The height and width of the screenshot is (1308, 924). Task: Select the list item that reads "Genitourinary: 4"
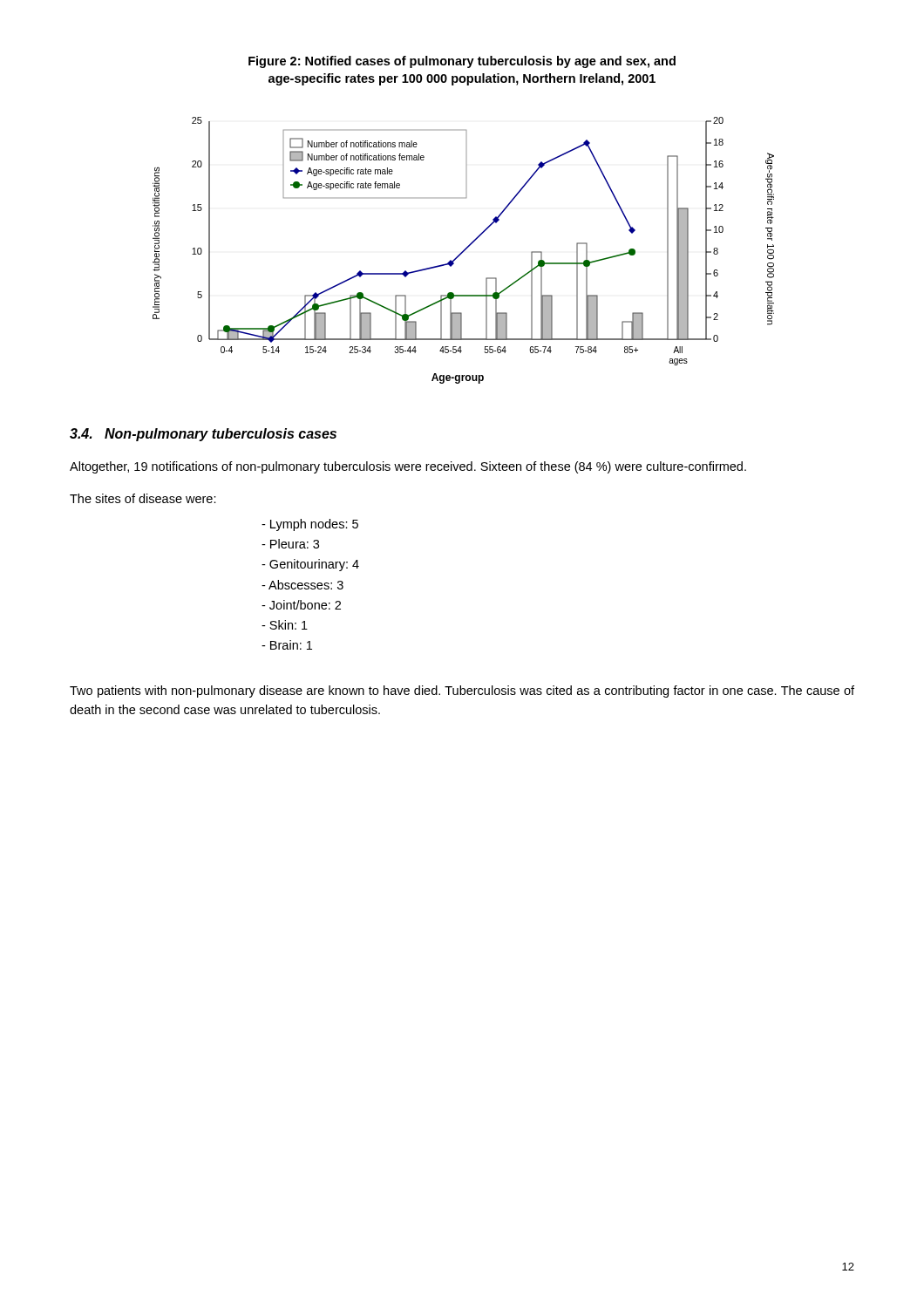[310, 565]
